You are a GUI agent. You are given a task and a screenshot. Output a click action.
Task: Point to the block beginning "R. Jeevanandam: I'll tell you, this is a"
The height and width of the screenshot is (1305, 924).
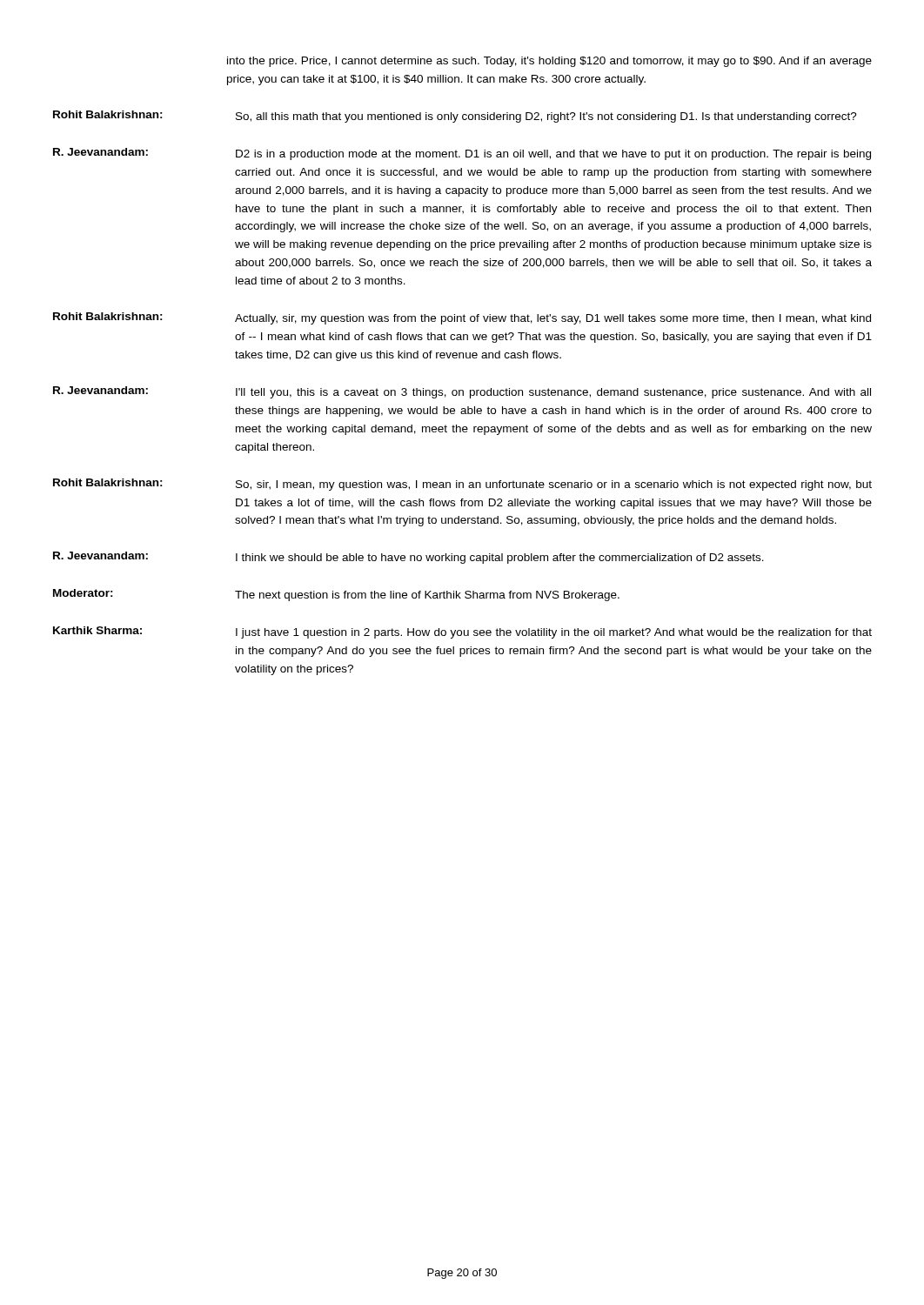(462, 420)
